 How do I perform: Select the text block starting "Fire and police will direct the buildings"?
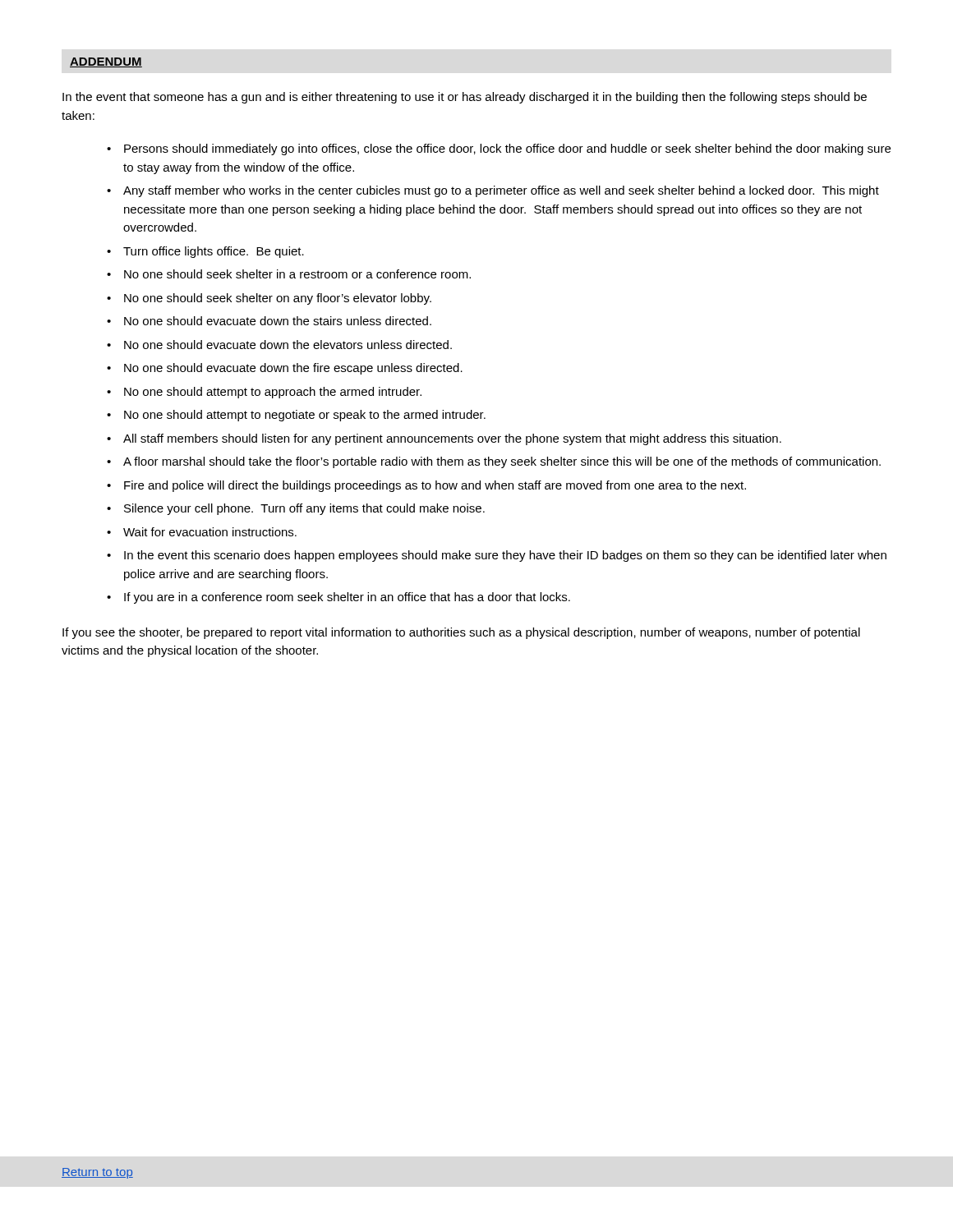coord(435,485)
